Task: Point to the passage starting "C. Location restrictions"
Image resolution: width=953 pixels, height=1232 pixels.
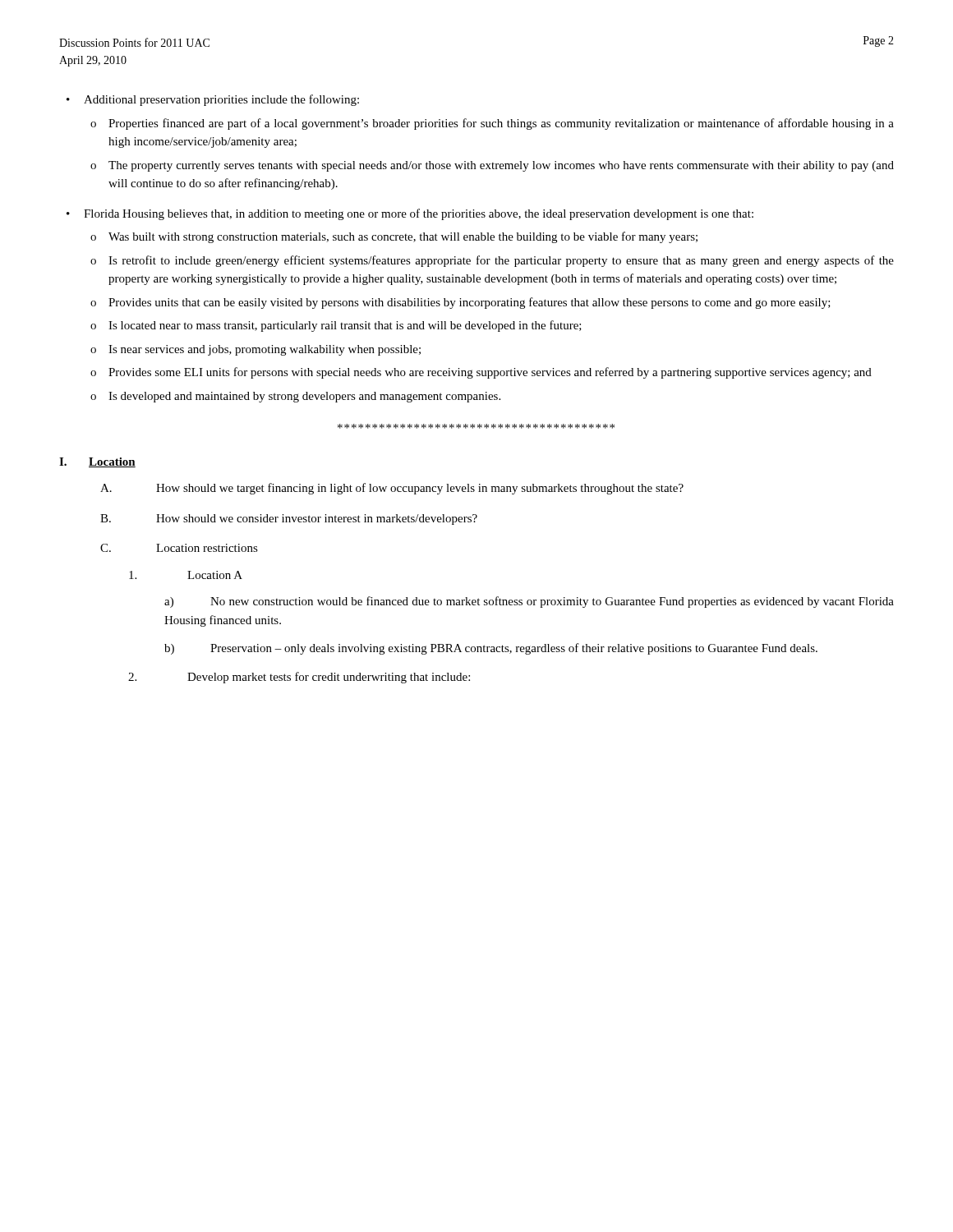Action: [x=179, y=548]
